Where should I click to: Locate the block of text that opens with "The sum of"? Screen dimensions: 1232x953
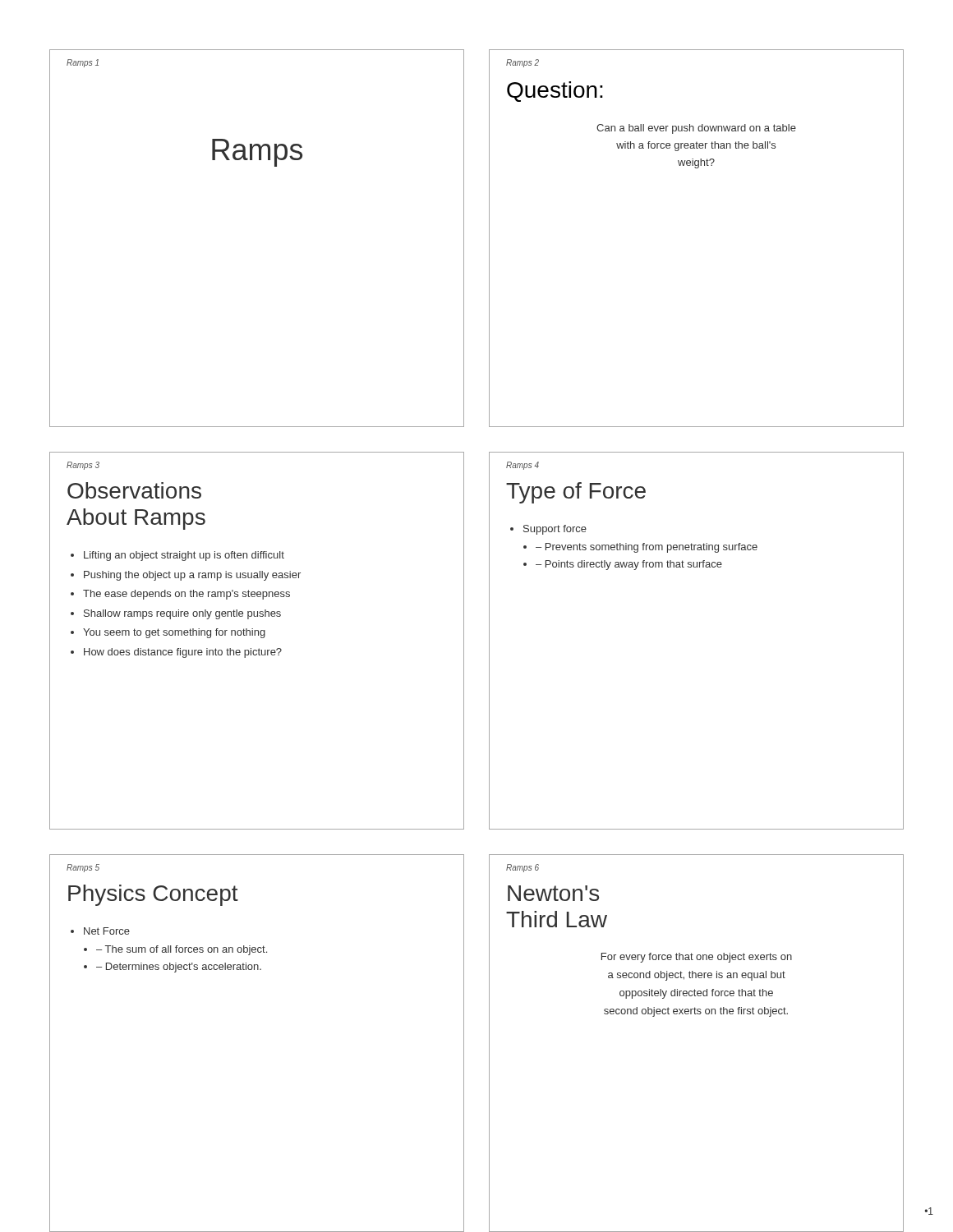[x=186, y=949]
